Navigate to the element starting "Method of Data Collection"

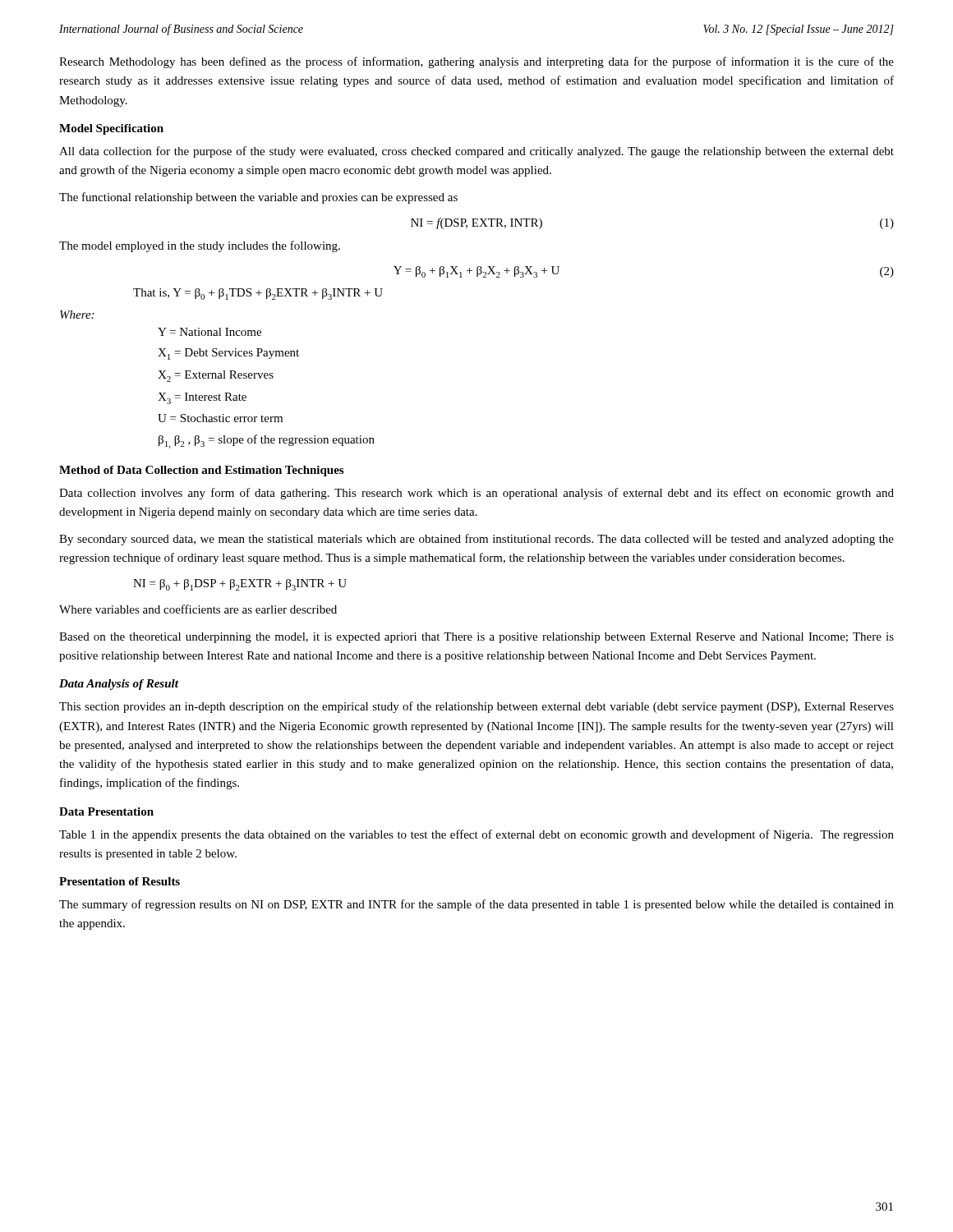[x=202, y=469]
